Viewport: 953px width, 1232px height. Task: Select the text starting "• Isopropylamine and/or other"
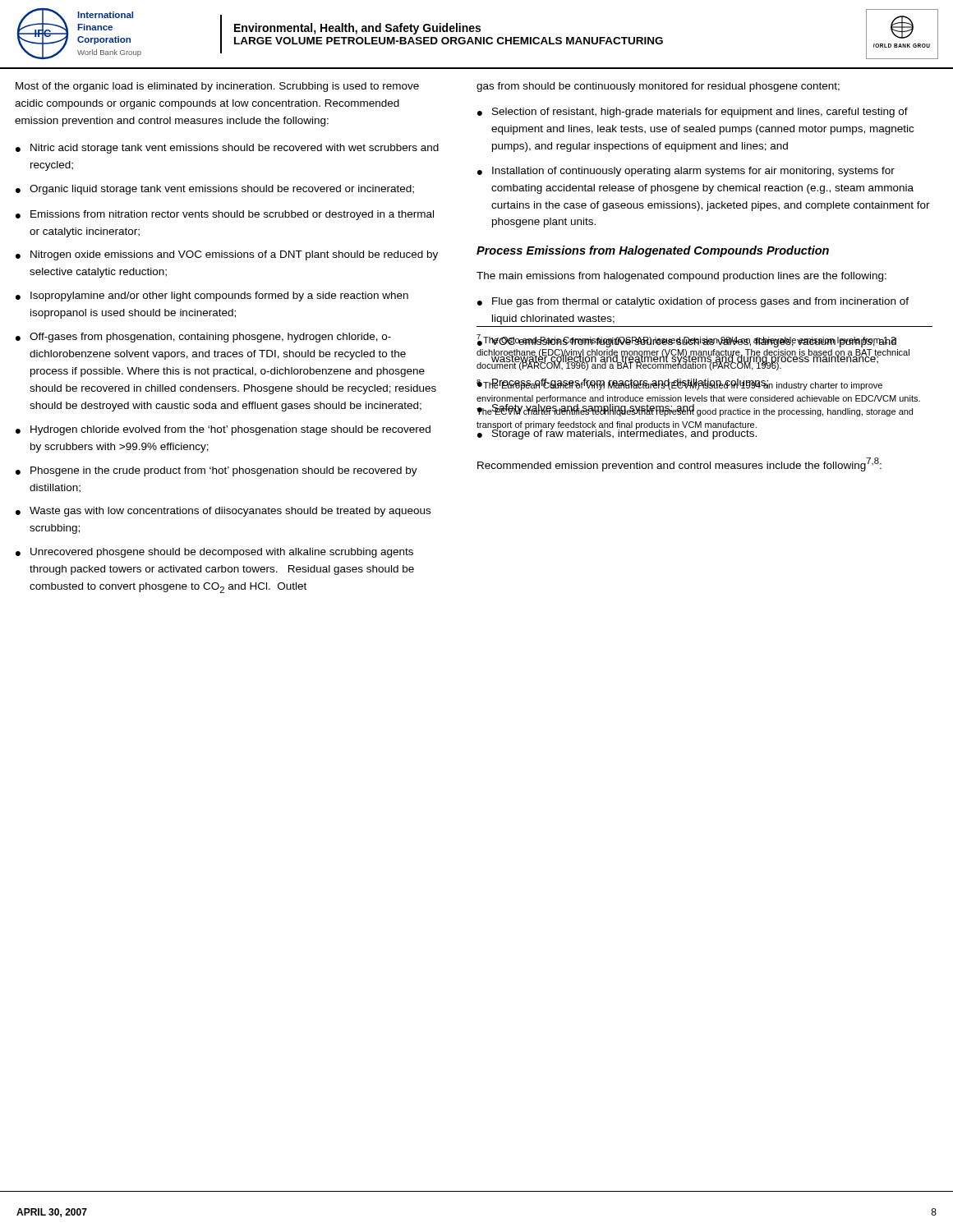point(228,305)
